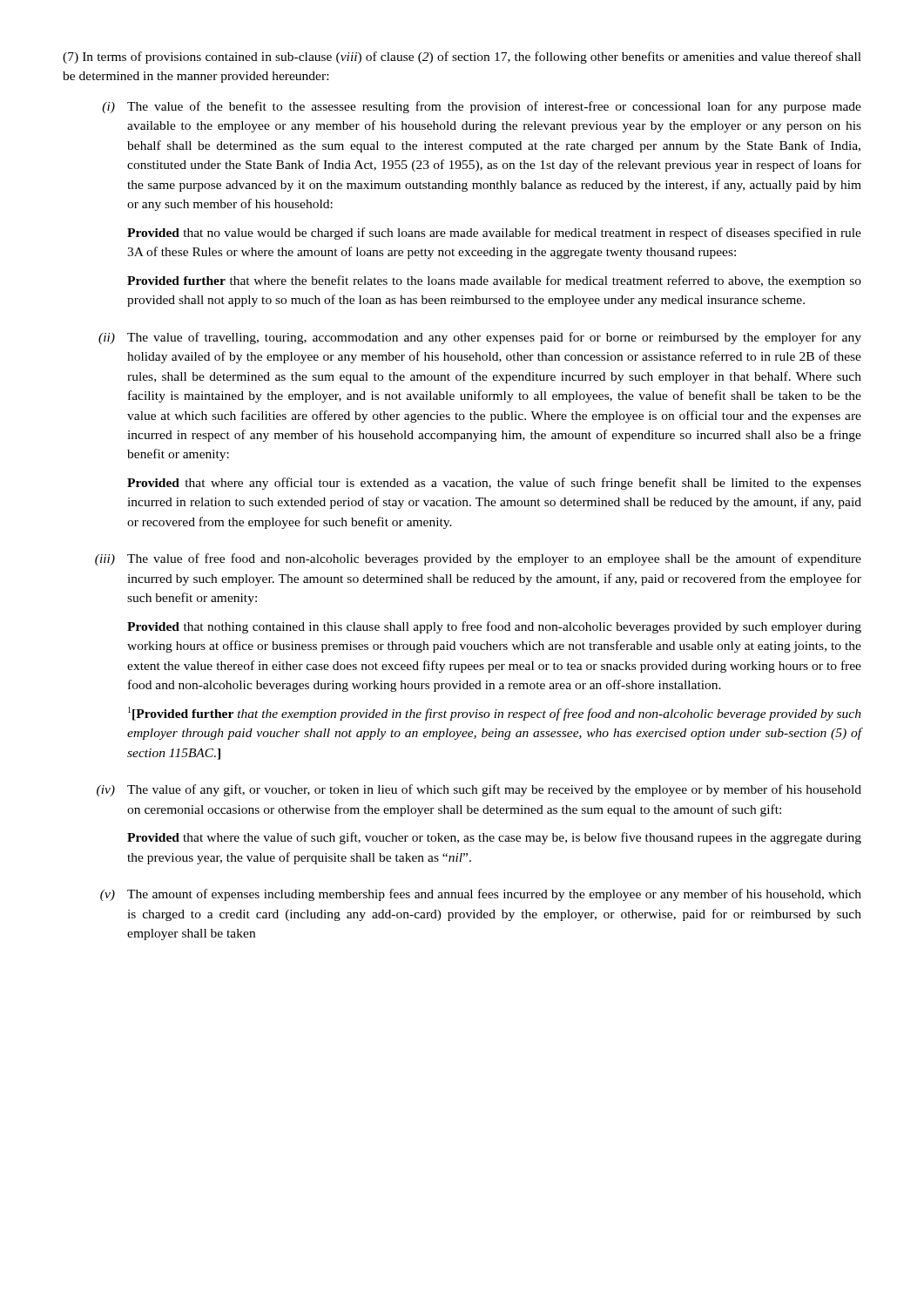The width and height of the screenshot is (924, 1307).
Task: Find the text starting "(ii) The value of travelling,"
Action: pos(462,434)
